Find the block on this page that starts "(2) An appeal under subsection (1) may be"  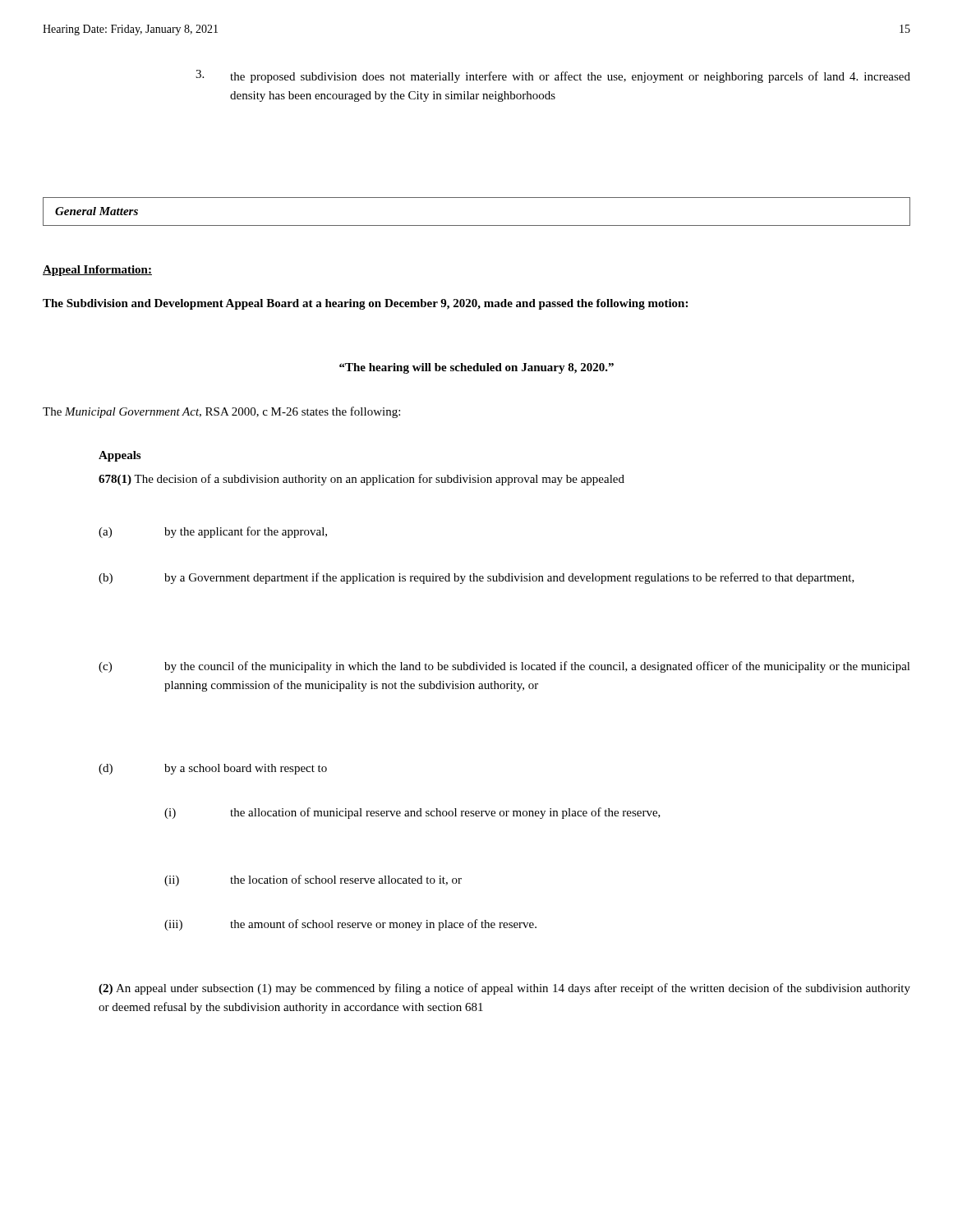504,998
